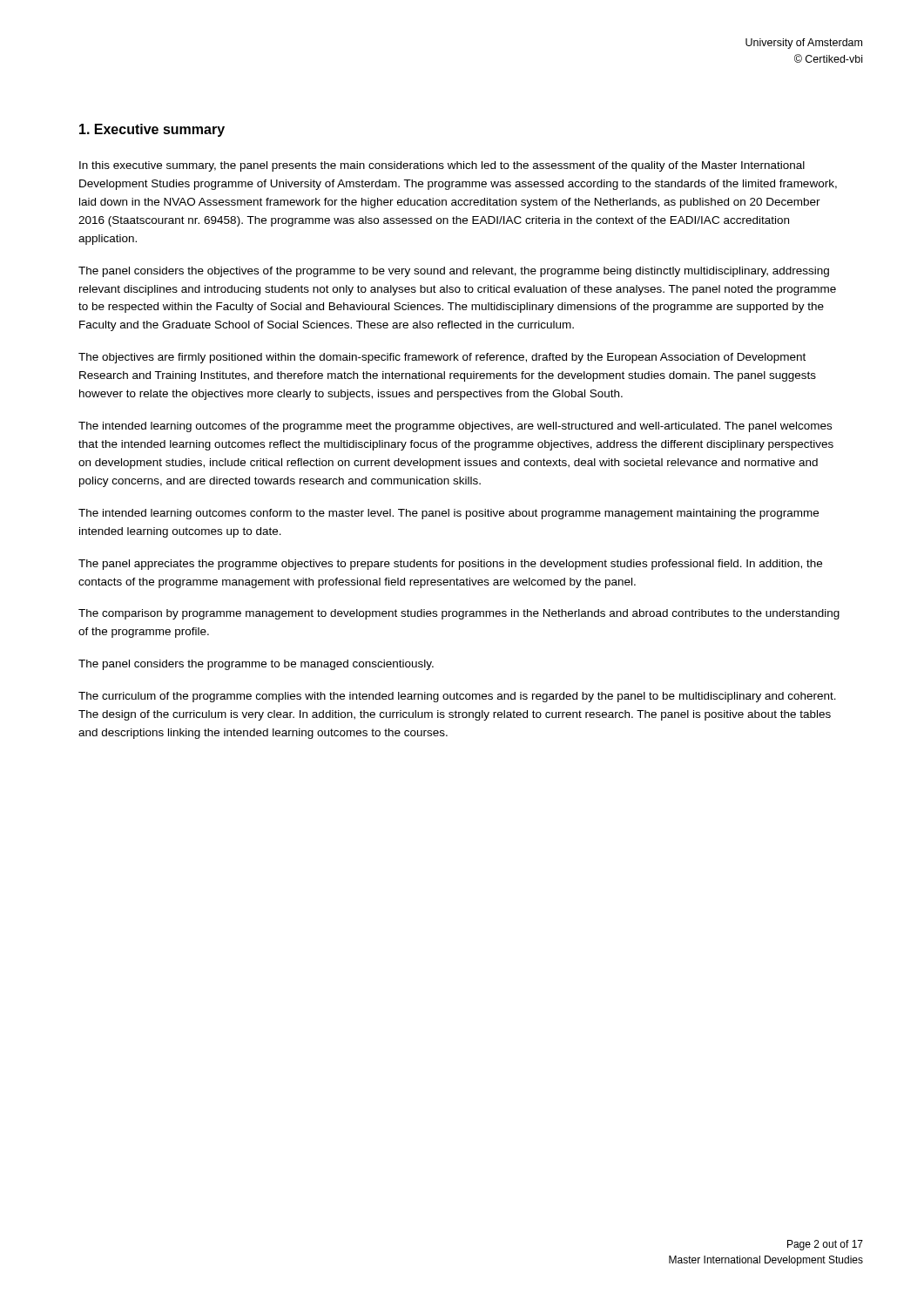The width and height of the screenshot is (924, 1307).
Task: Find the text block with the text "The intended learning outcomes conform"
Action: (449, 522)
